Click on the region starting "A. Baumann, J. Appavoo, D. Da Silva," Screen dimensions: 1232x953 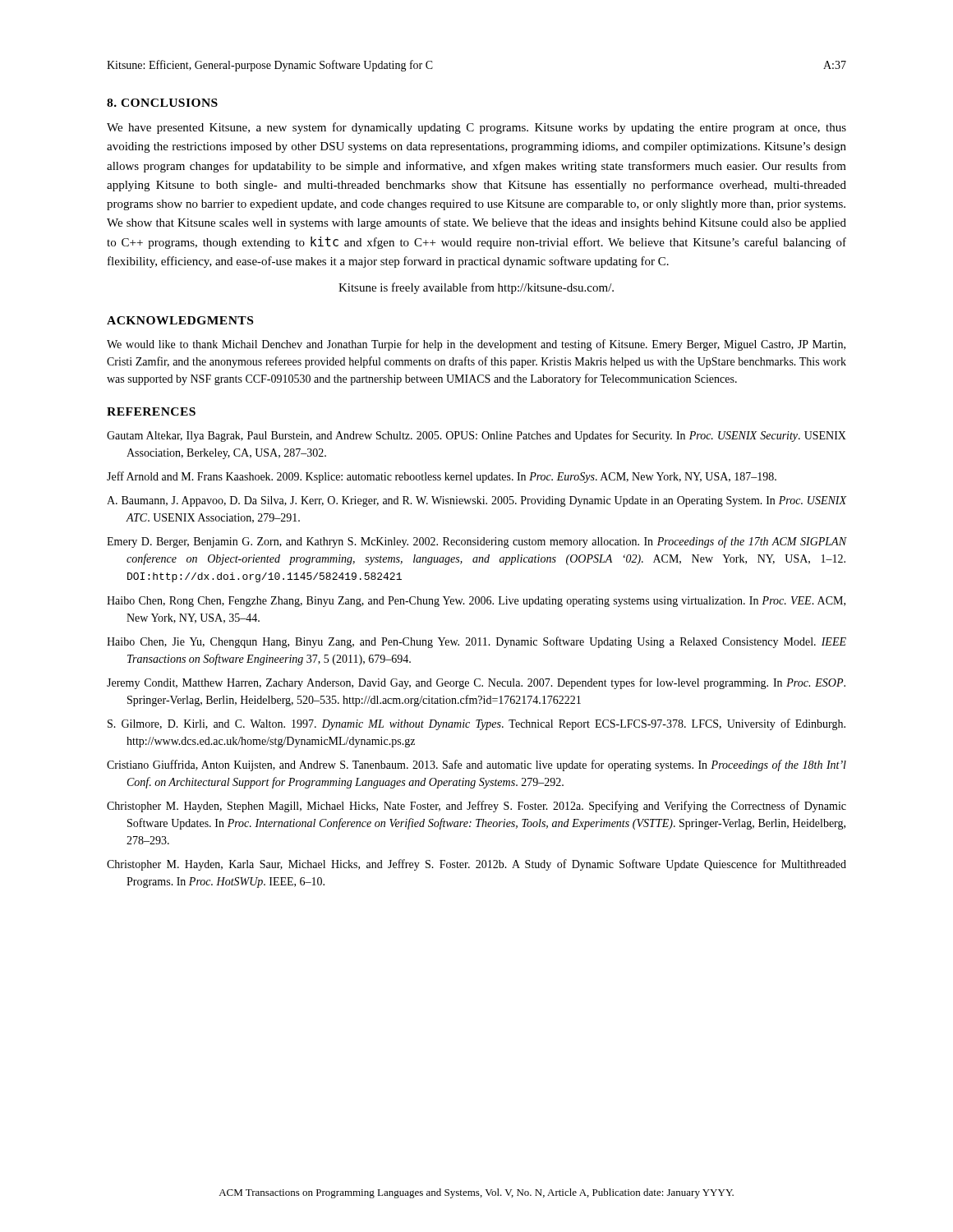(x=476, y=509)
